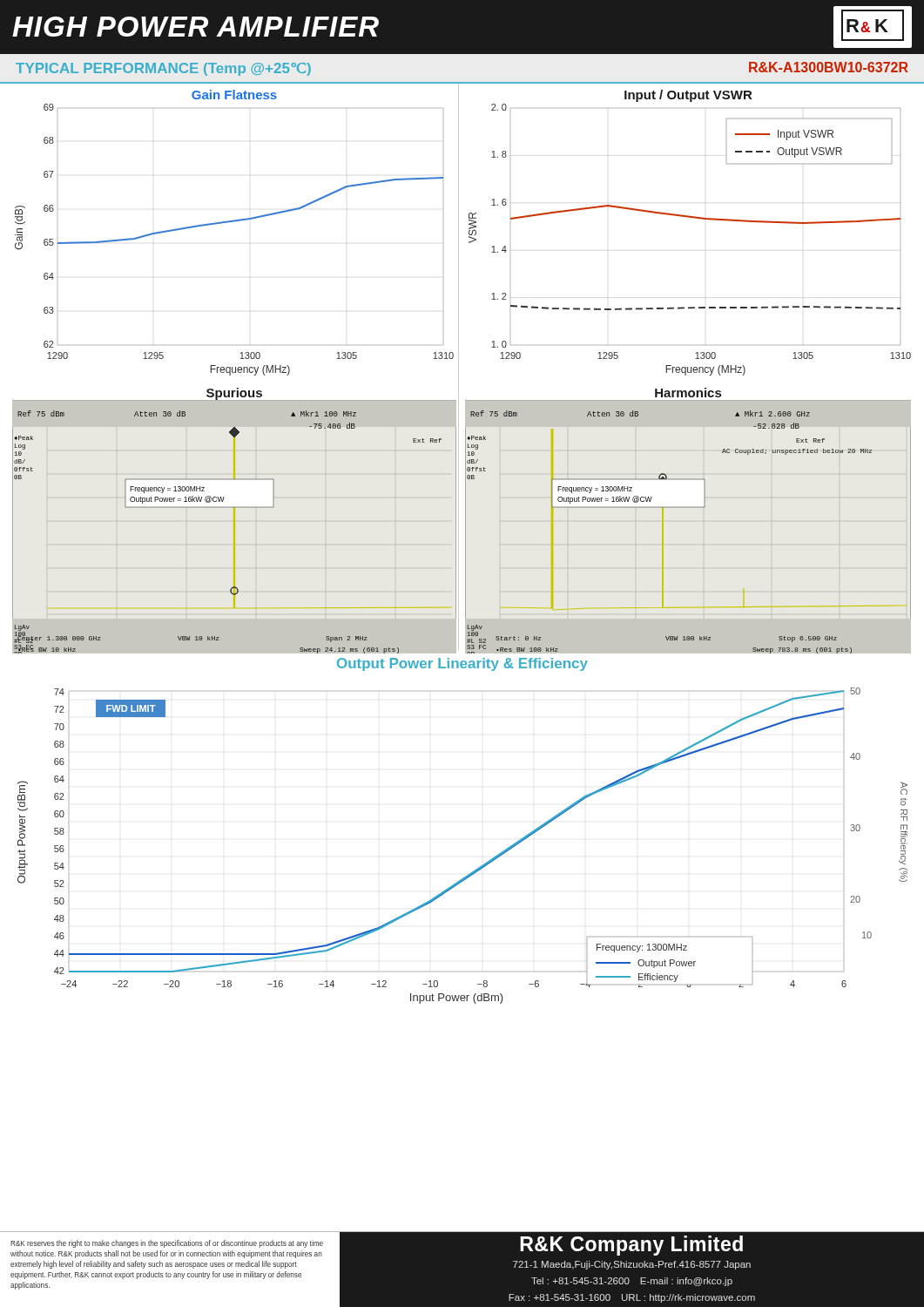924x1307 pixels.
Task: Find the block on this page that starts "R&K reserves the right to make changes in"
Action: point(167,1265)
